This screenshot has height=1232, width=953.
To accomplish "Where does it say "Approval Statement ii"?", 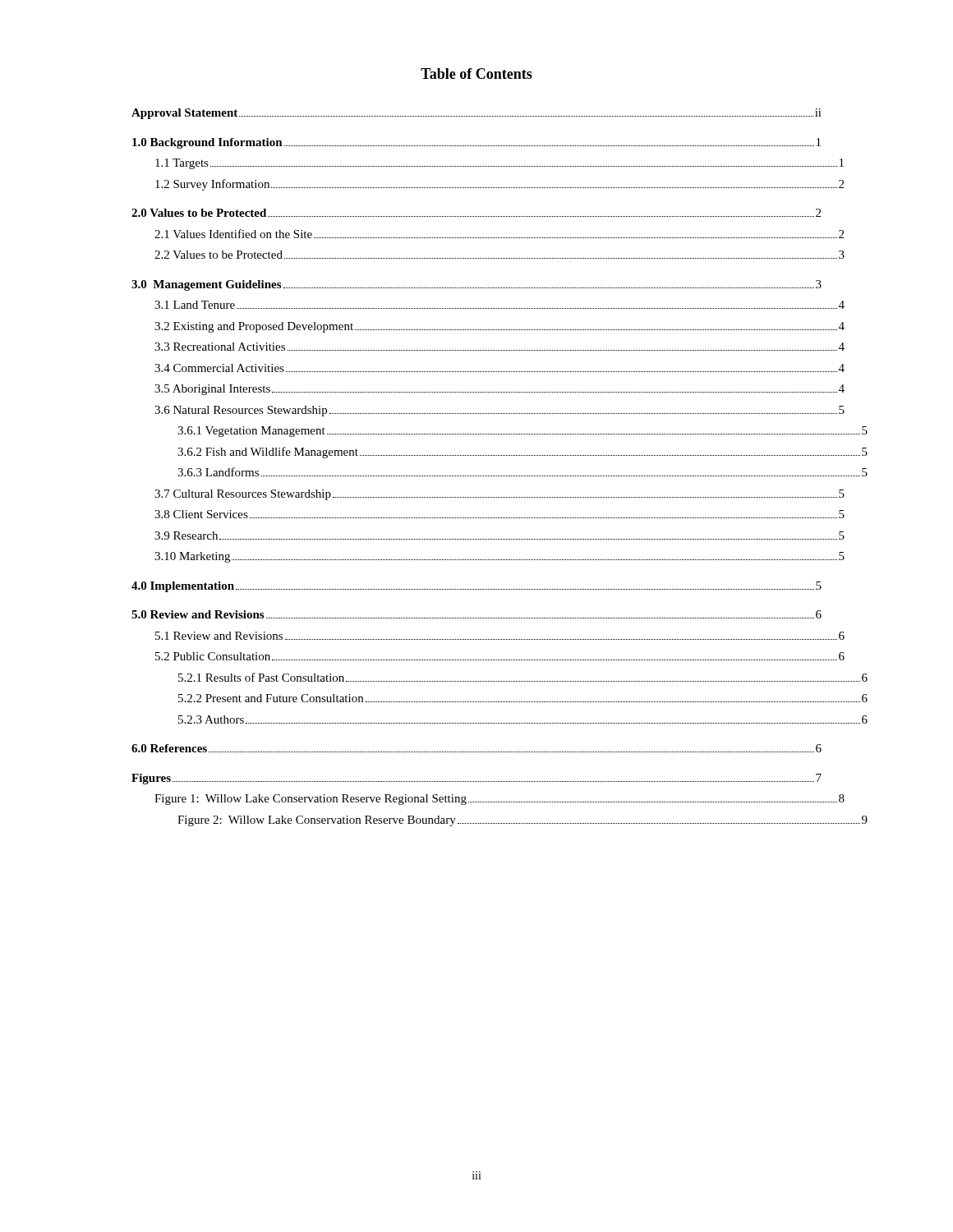I will [476, 113].
